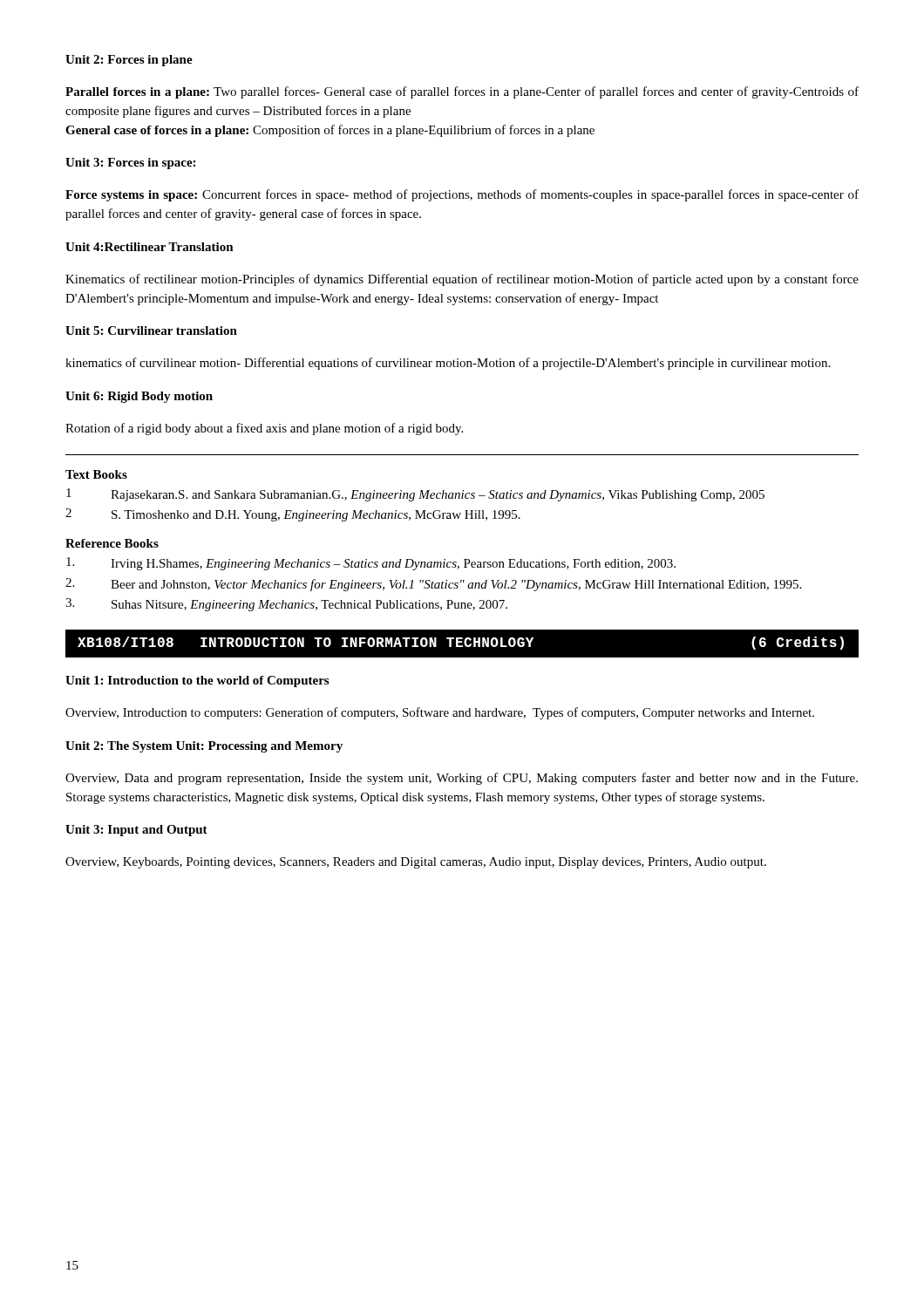Viewport: 924px width, 1308px height.
Task: Find the passage starting "Overview, Keyboards, Pointing devices, Scanners, Readers"
Action: pyautogui.click(x=462, y=863)
